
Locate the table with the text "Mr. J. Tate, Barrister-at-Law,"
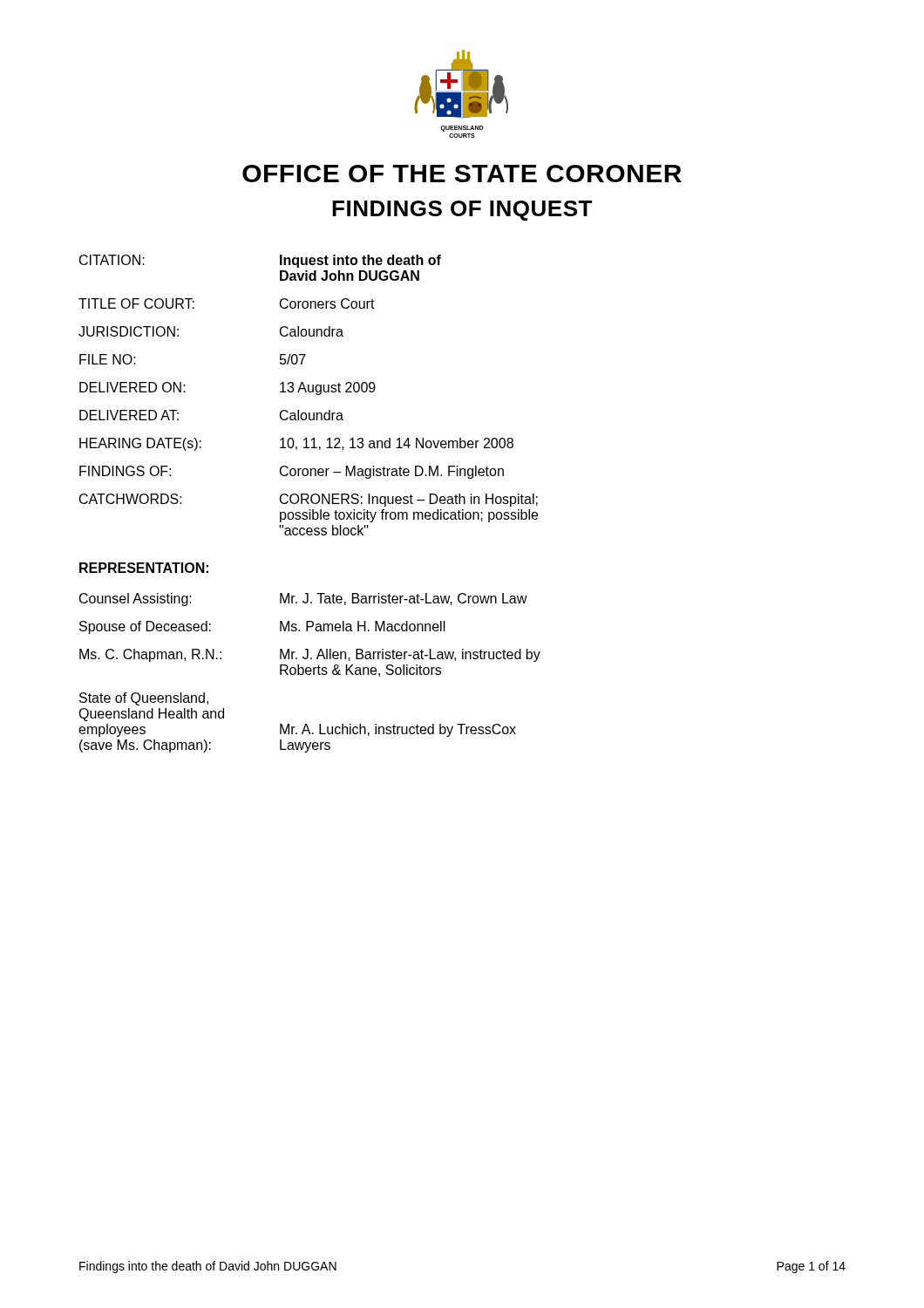[462, 672]
